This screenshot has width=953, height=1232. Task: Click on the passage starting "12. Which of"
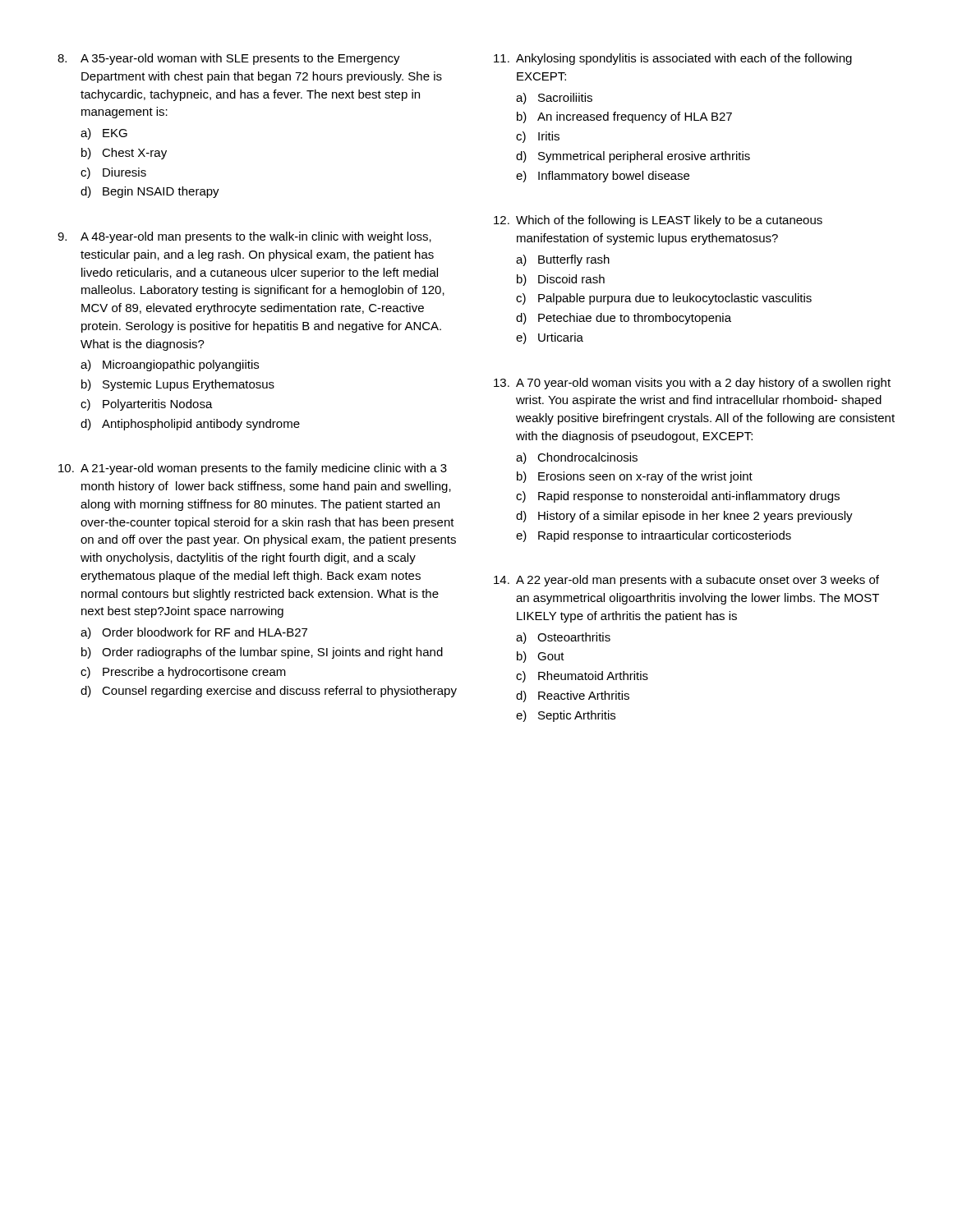(694, 285)
